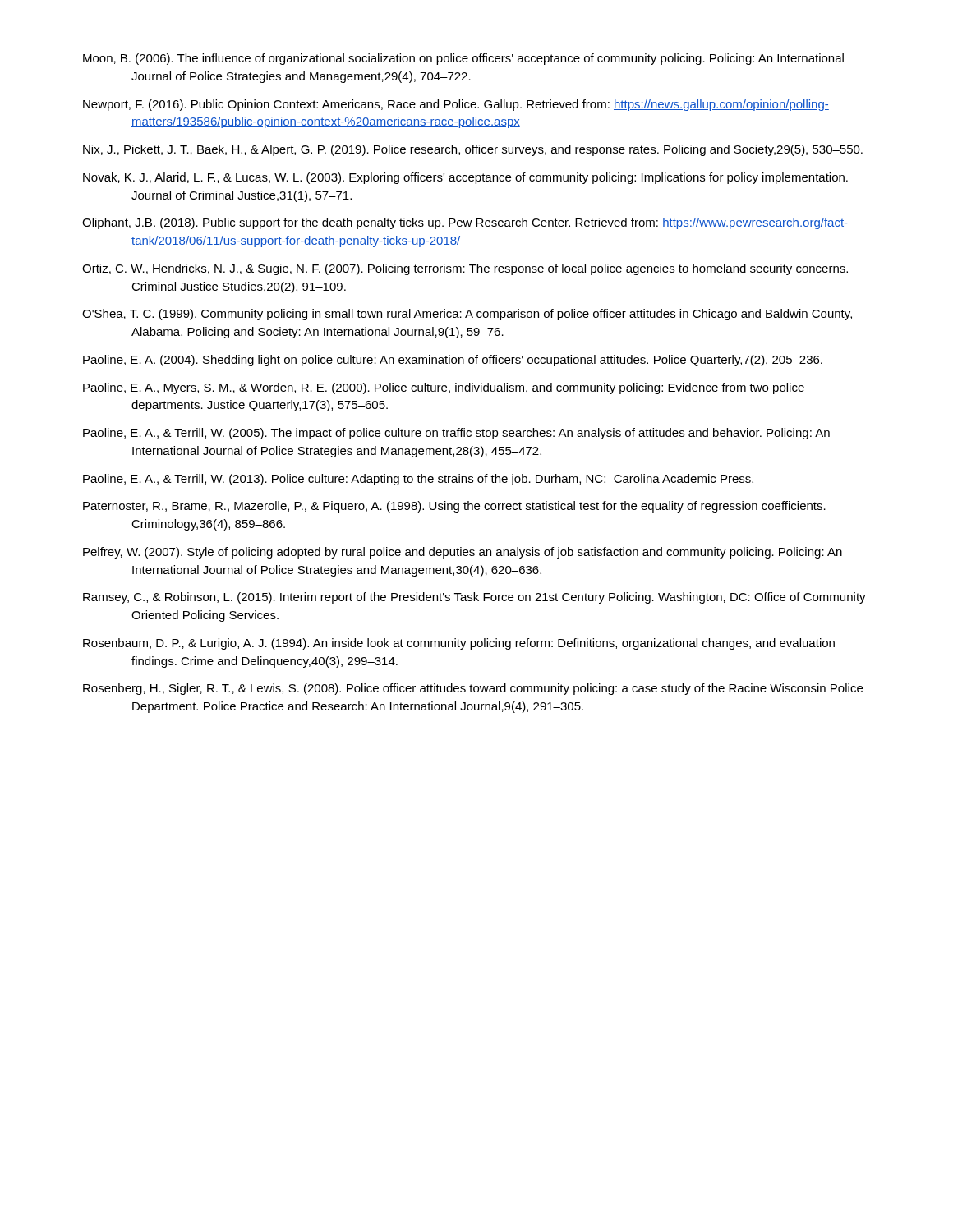
Task: Select the text starting "Ramsey, C., & Robinson, L. (2015). Interim report"
Action: pyautogui.click(x=474, y=606)
